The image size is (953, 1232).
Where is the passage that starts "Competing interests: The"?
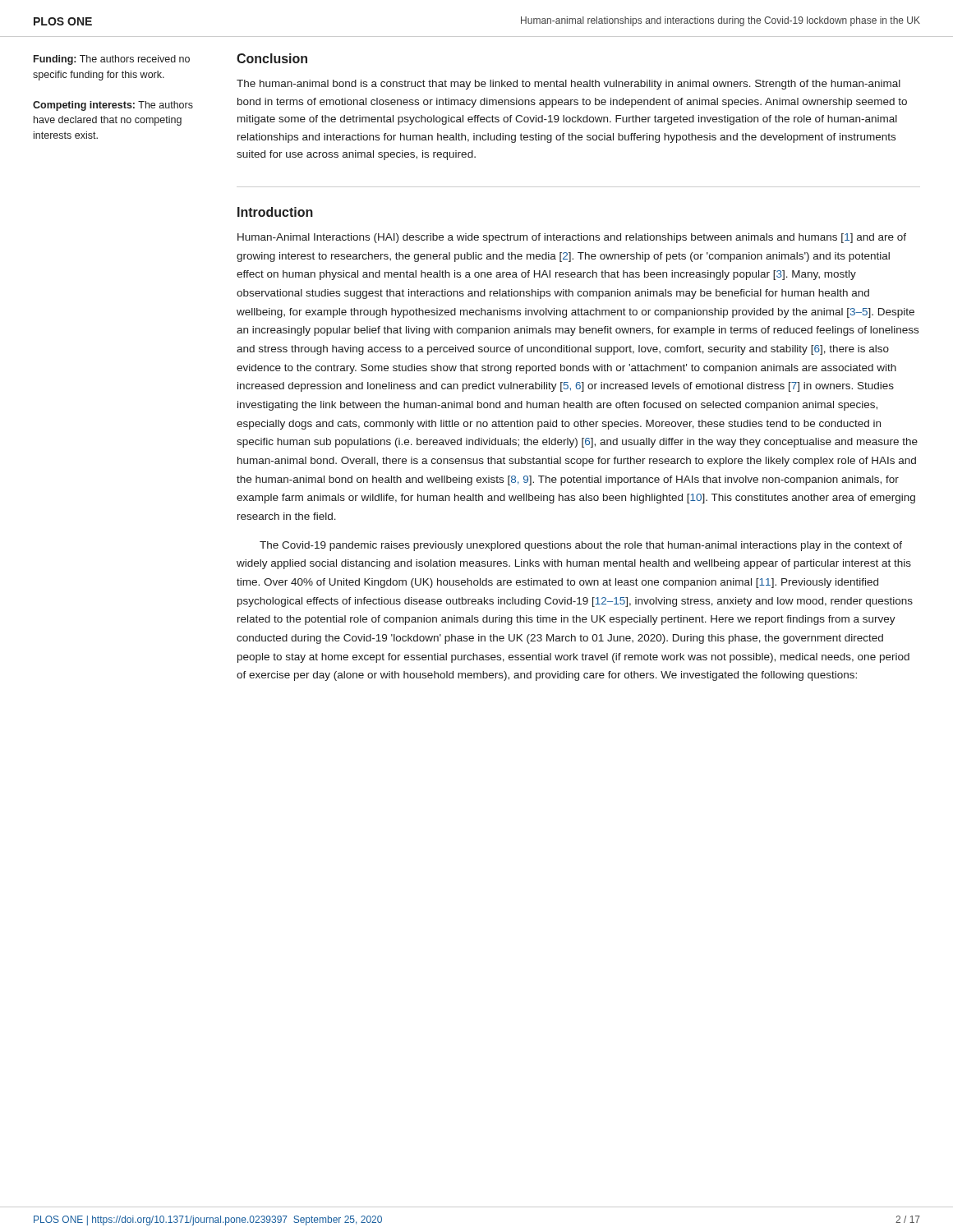pyautogui.click(x=113, y=120)
